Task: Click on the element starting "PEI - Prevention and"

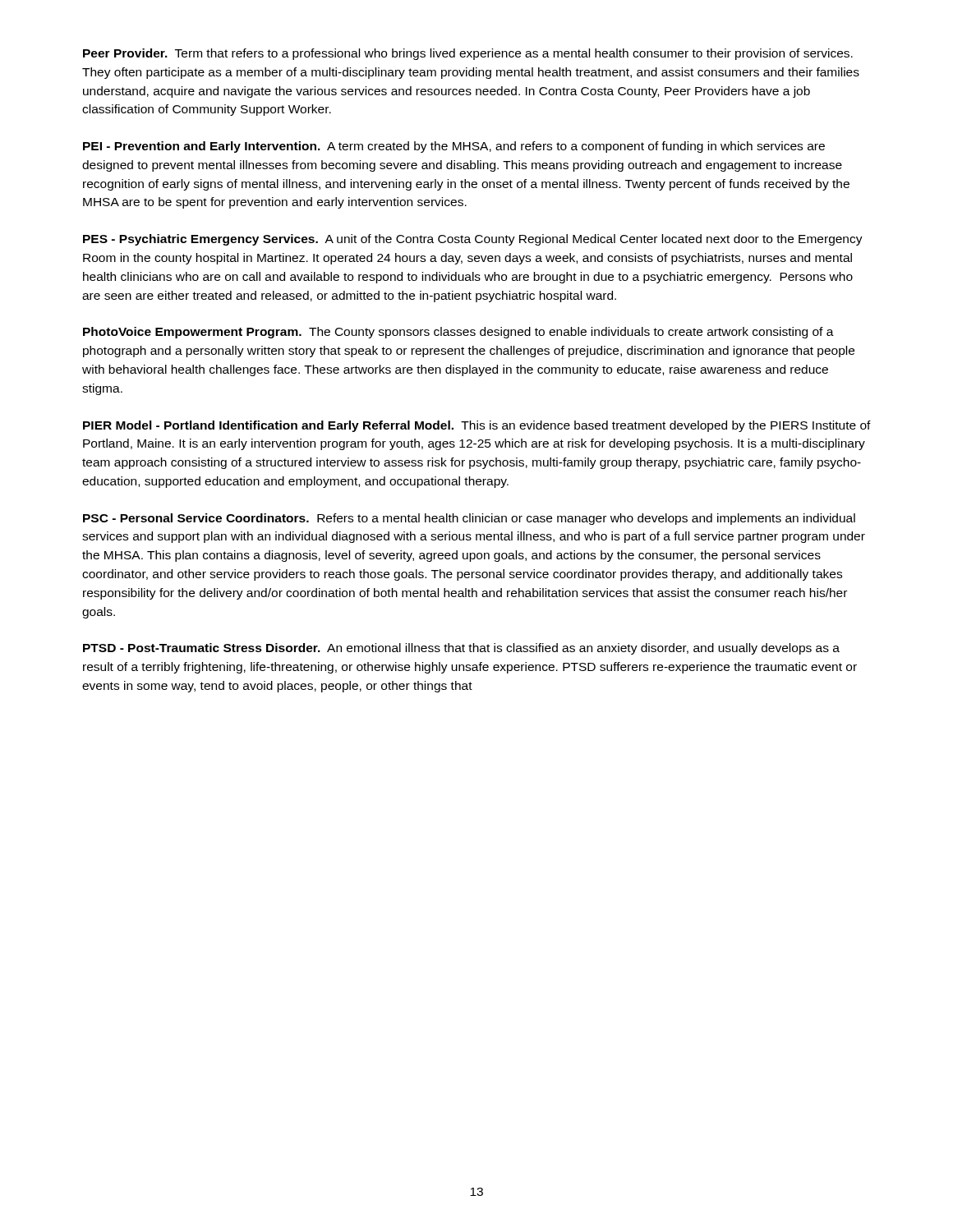Action: click(x=466, y=174)
